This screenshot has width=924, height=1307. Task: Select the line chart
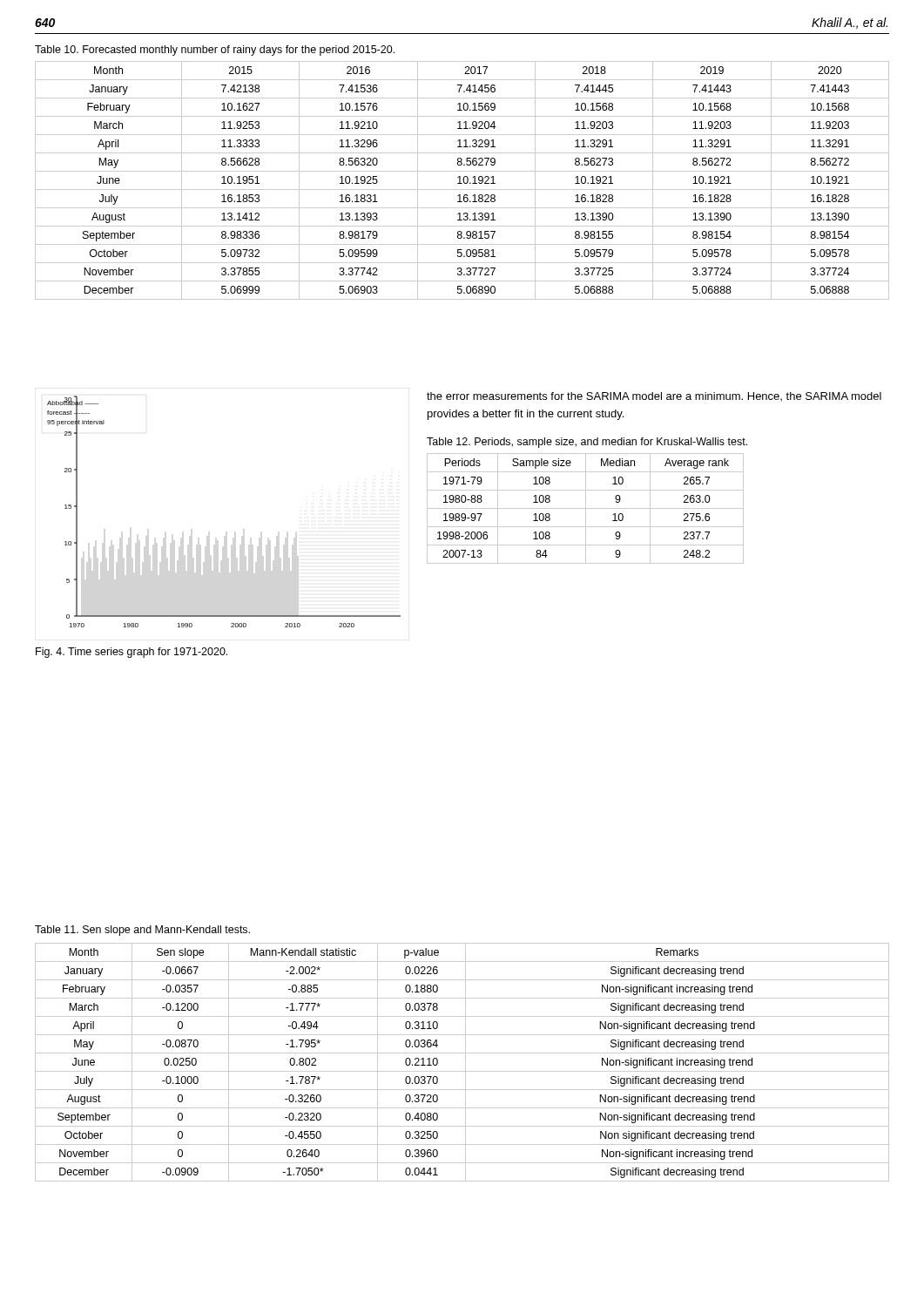click(222, 514)
